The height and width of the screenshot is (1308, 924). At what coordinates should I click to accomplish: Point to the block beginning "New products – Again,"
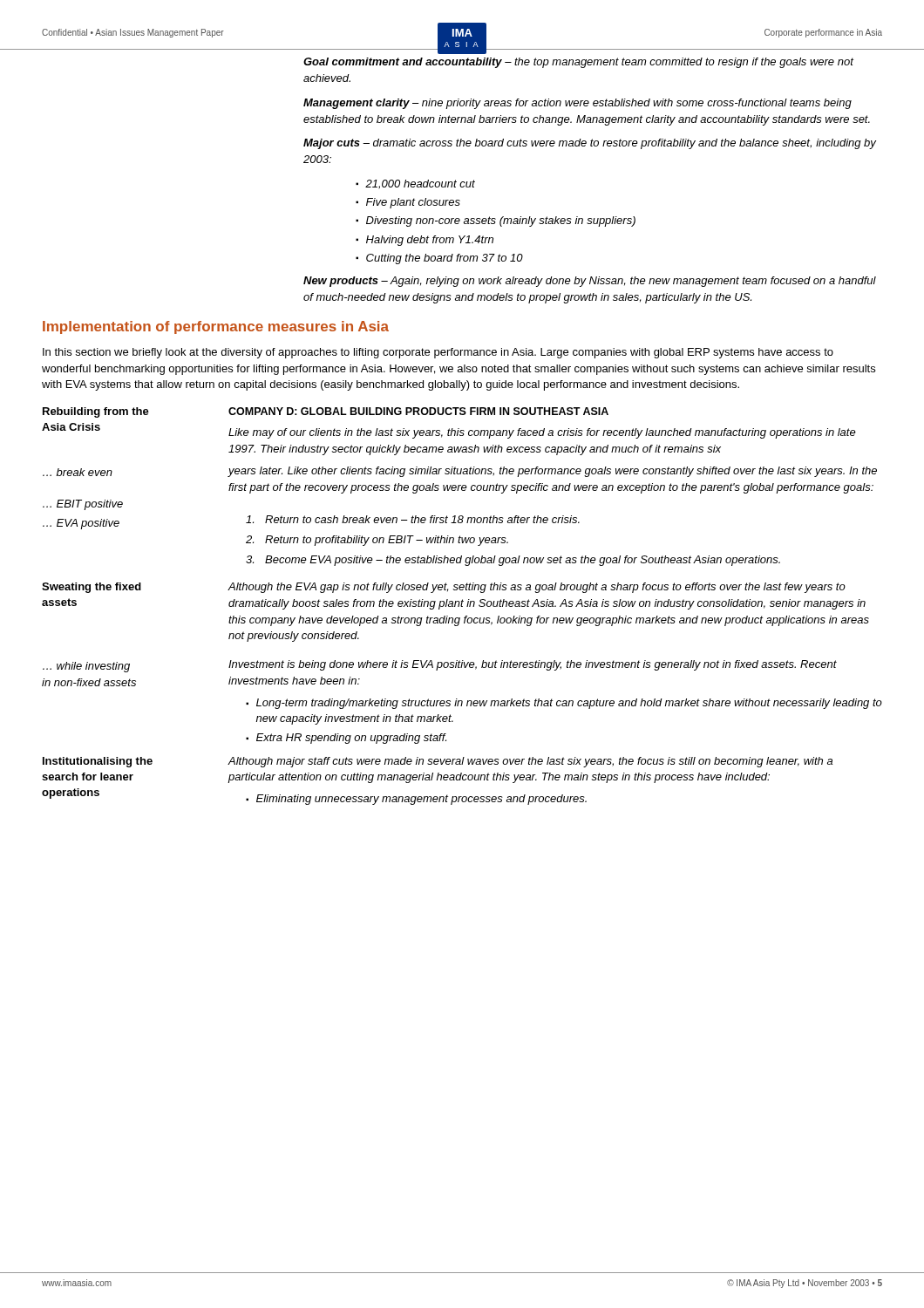point(589,289)
